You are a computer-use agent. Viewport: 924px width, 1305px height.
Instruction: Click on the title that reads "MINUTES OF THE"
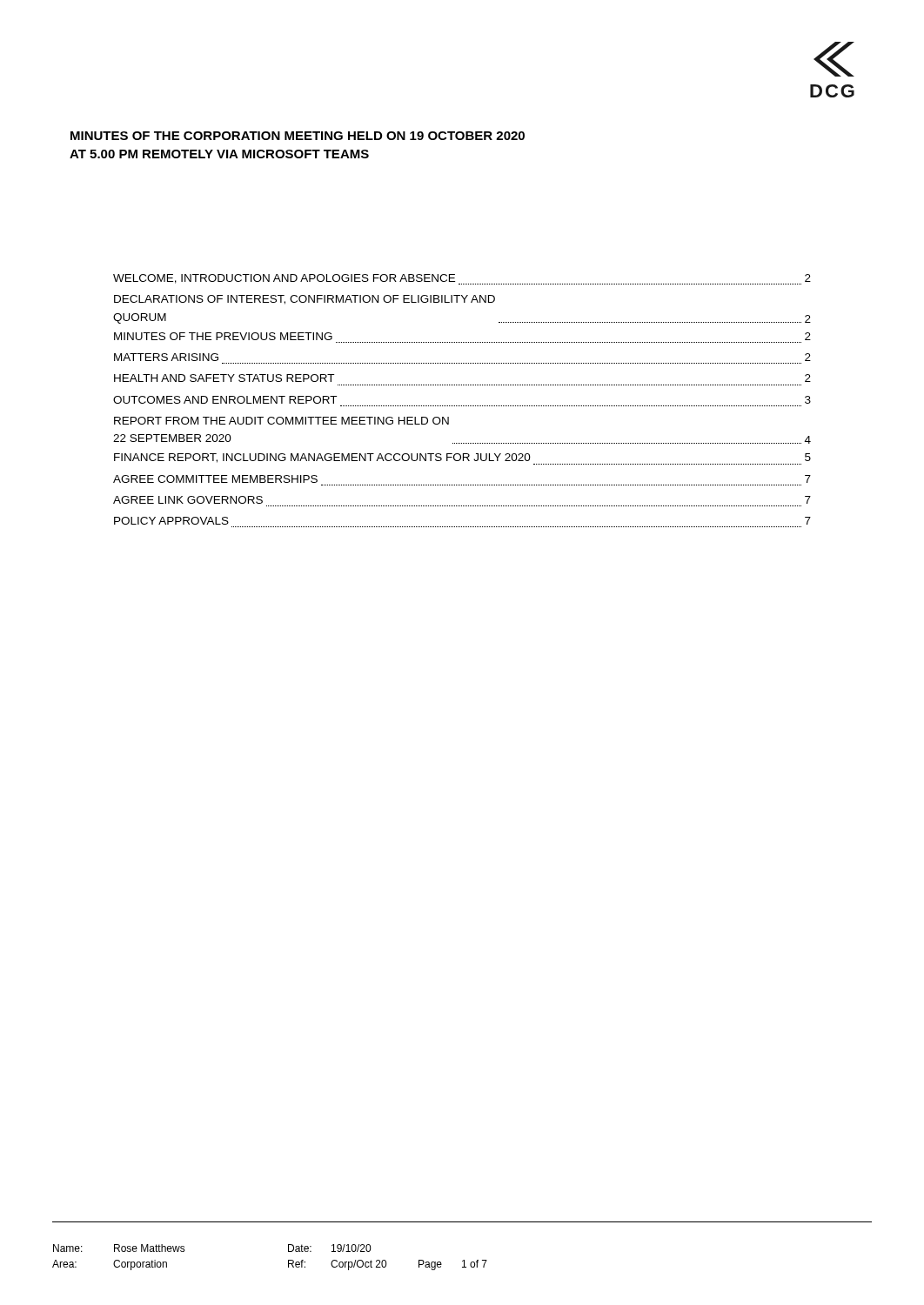[471, 144]
